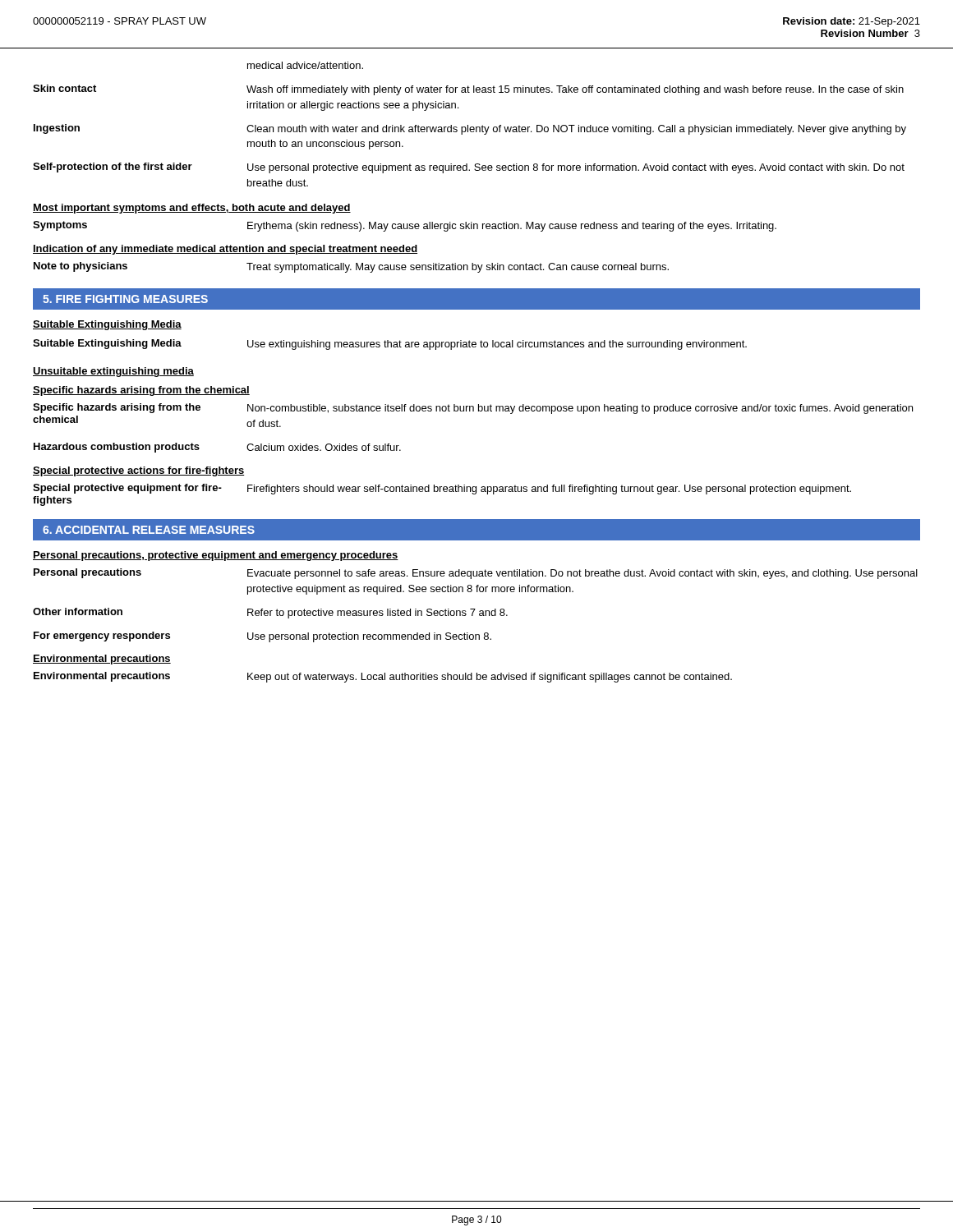This screenshot has width=953, height=1232.
Task: Click where it says "Personal precautions, protective equipment and emergency procedures"
Action: click(215, 555)
